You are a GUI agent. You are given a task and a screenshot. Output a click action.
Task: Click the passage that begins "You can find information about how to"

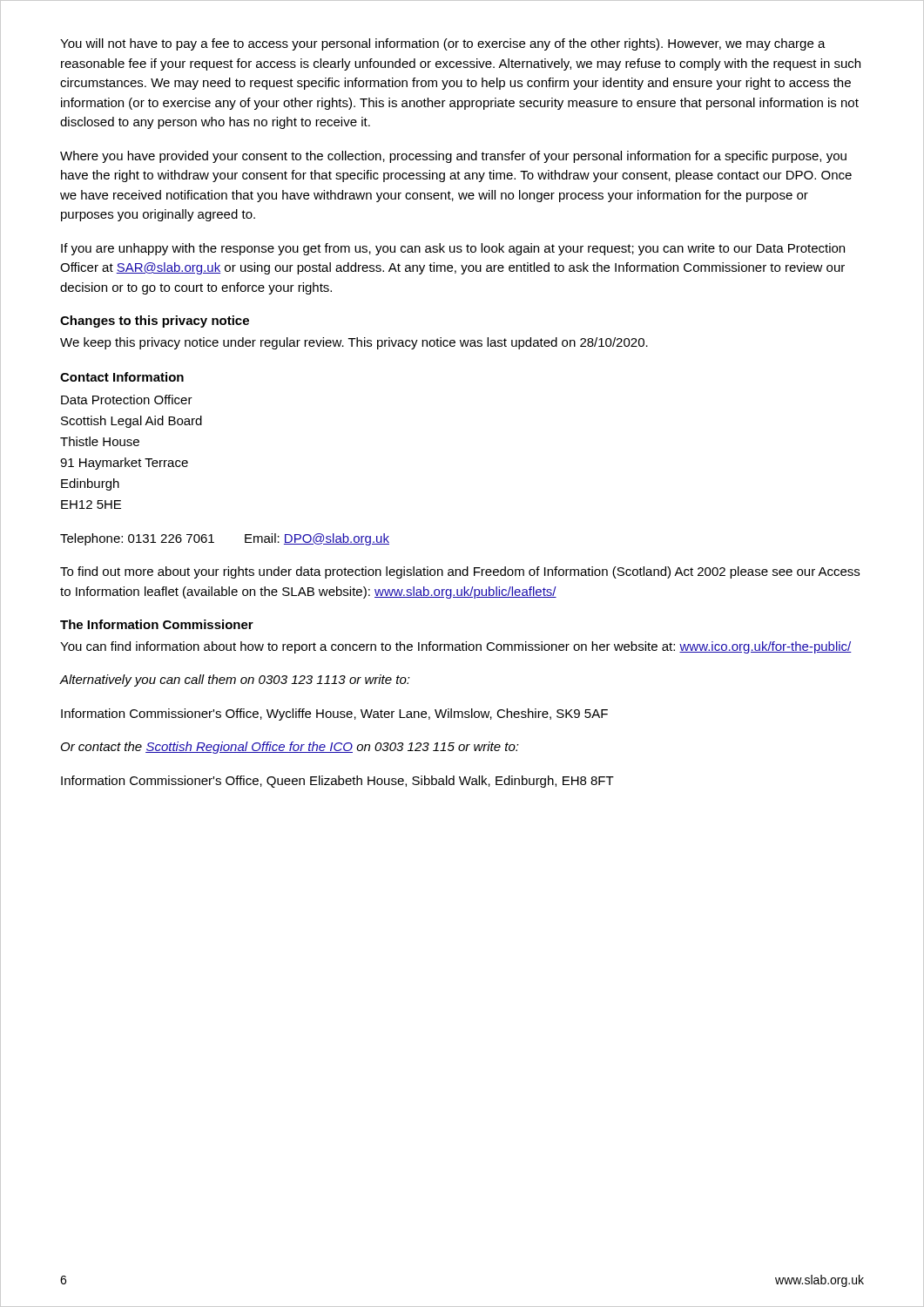tap(462, 646)
